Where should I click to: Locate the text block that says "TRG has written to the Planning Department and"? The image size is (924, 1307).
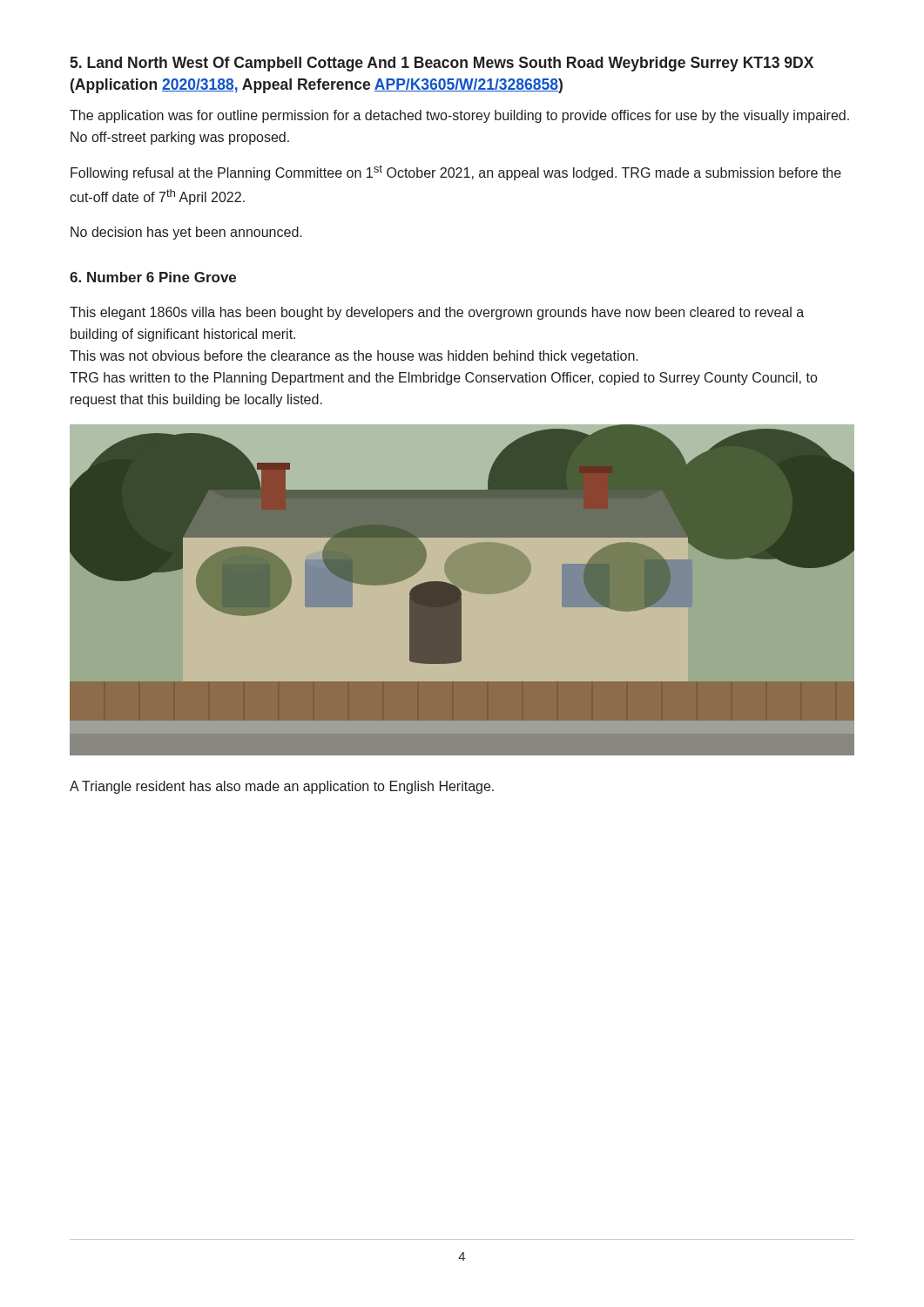coord(444,388)
